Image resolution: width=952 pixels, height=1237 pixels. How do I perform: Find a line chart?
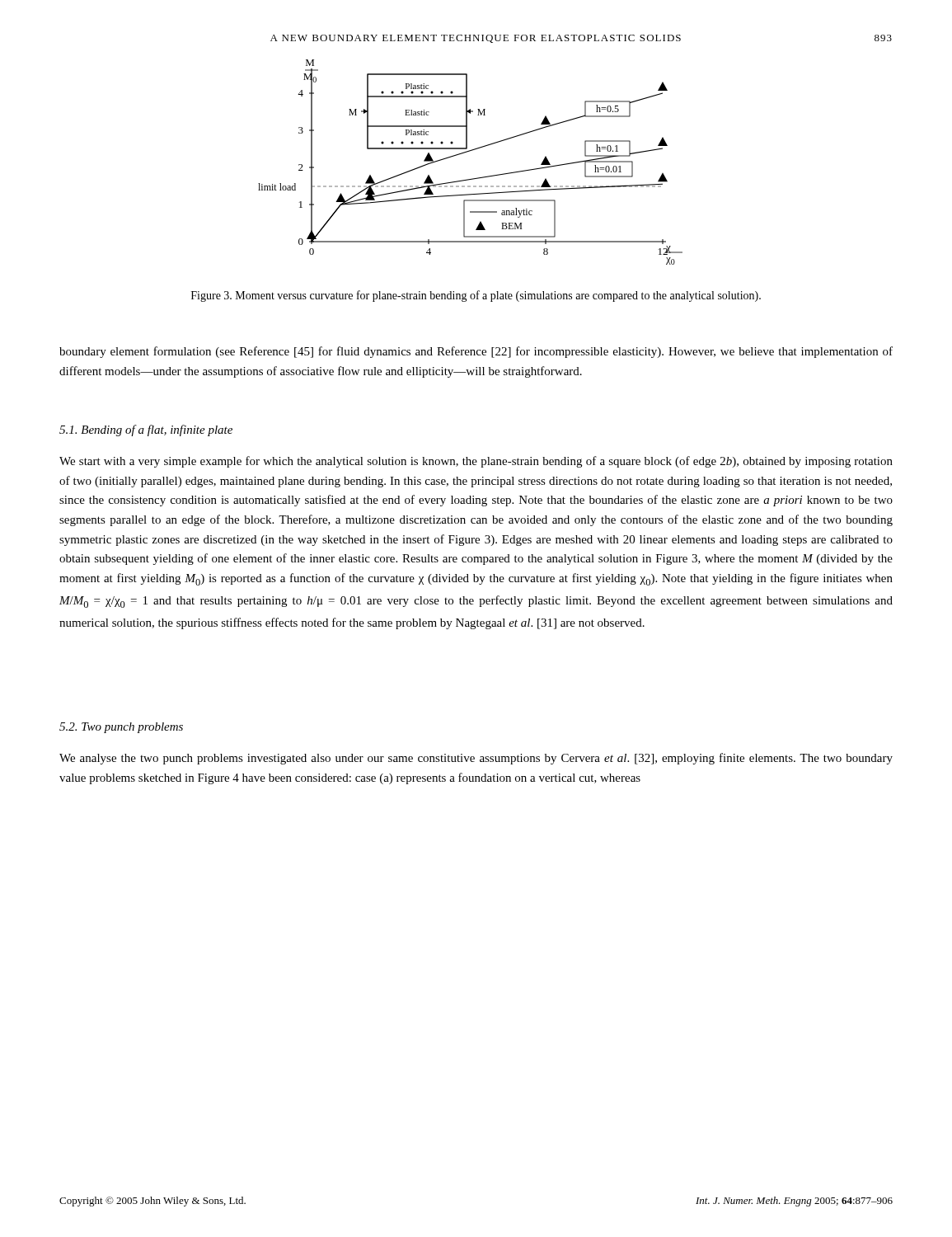476,169
